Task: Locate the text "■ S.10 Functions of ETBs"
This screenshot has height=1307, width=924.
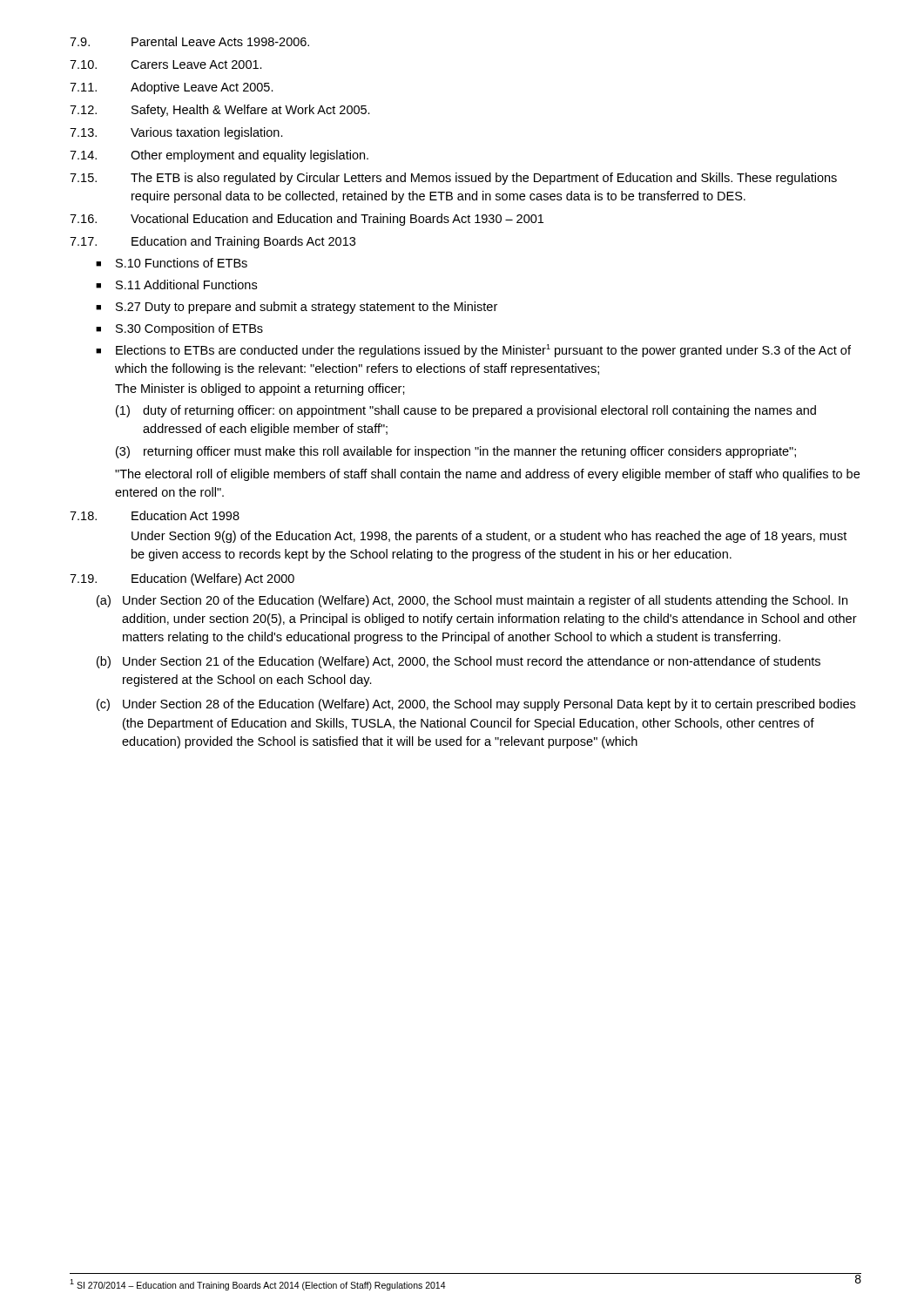Action: [172, 263]
